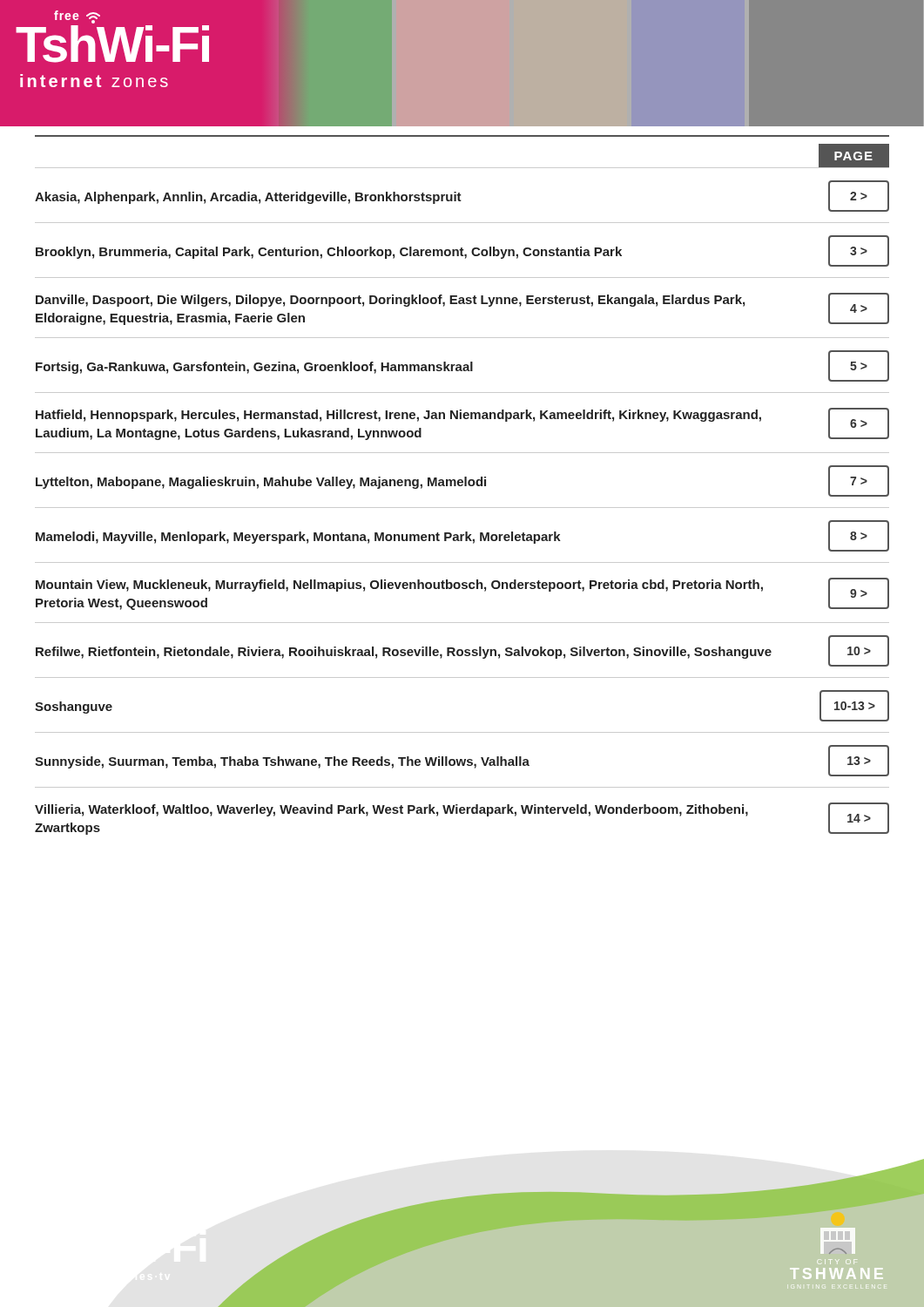Find the passage starting "Refilwe, Rietfontein, Rietondale, Riviera, Rooihuiskraal, Roseville, Rosslyn,"
Viewport: 924px width, 1307px height.
462,651
